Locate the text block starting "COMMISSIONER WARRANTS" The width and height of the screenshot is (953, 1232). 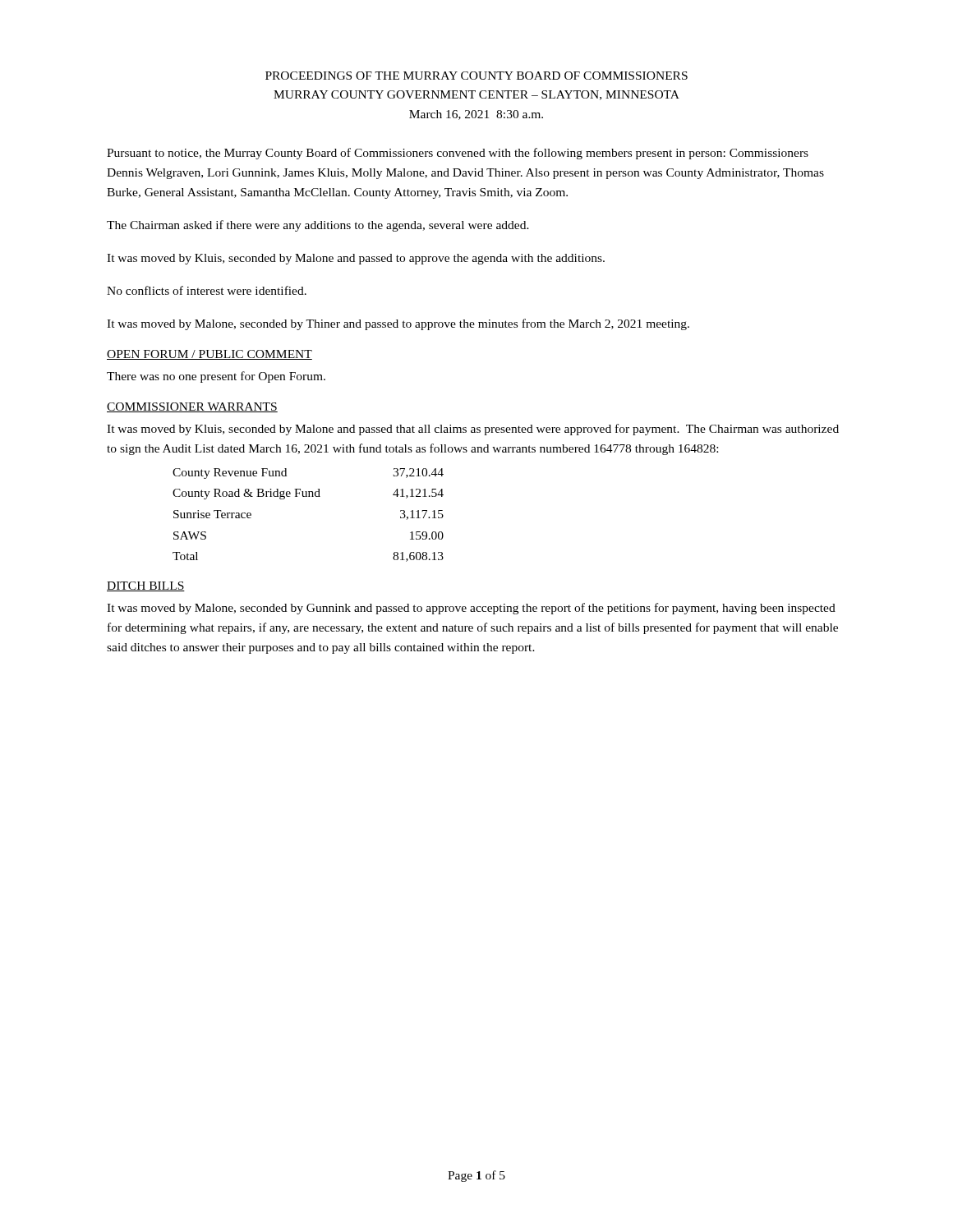[x=192, y=406]
